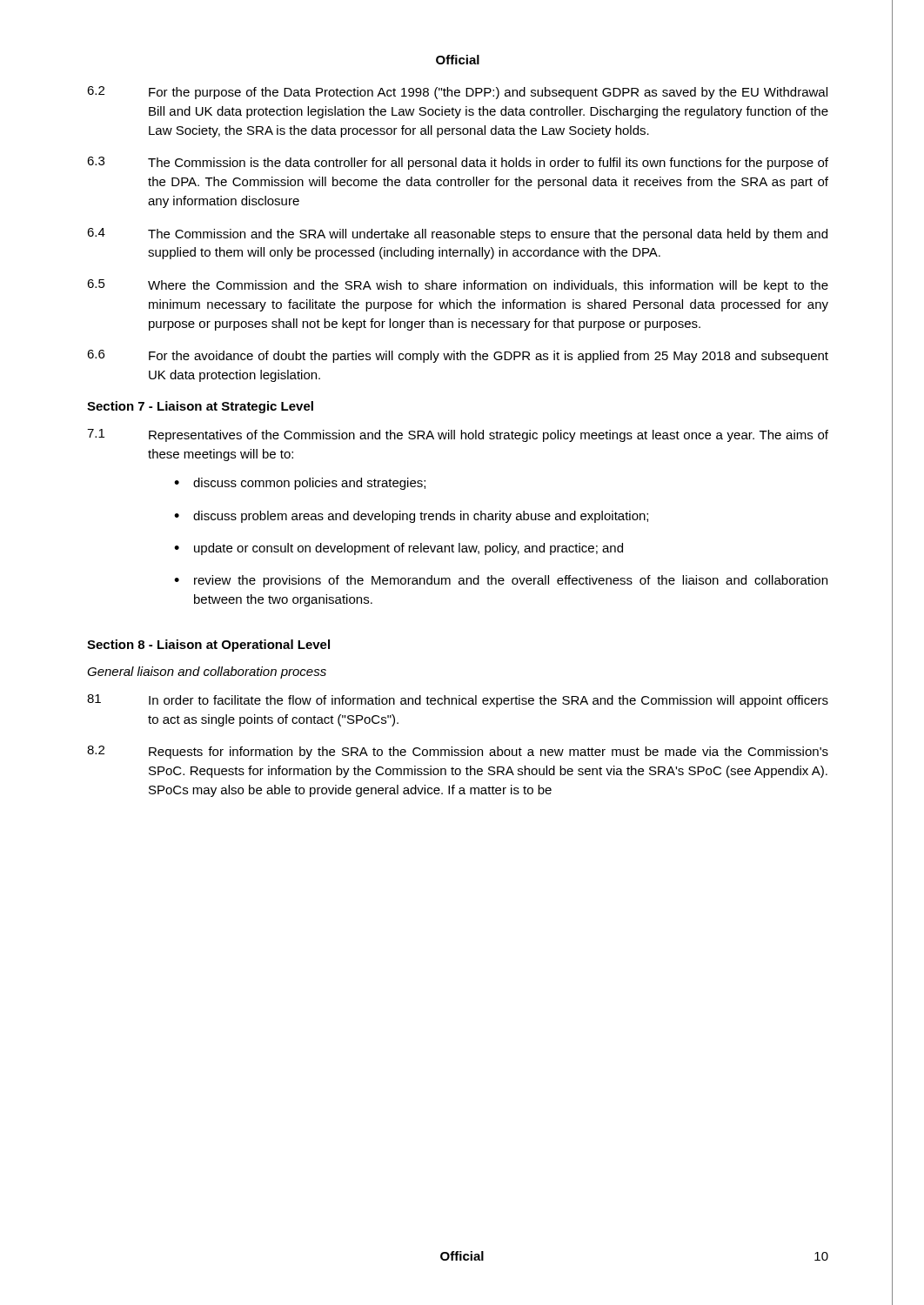Find the section header on this page that starts "Section 7 - Liaison at Strategic"
Viewport: 924px width, 1305px height.
pyautogui.click(x=201, y=406)
